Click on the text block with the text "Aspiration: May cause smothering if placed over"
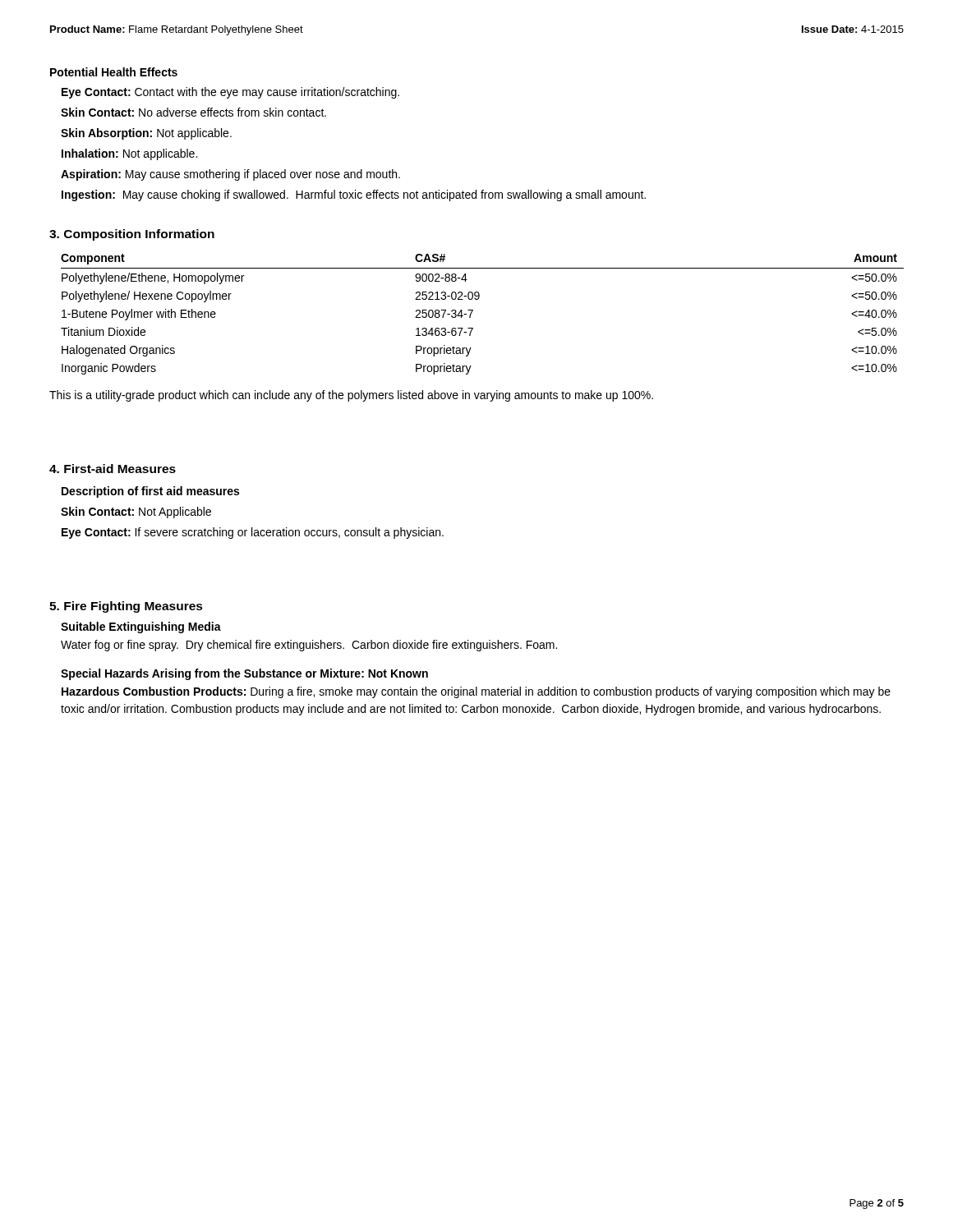This screenshot has height=1232, width=953. (x=231, y=174)
